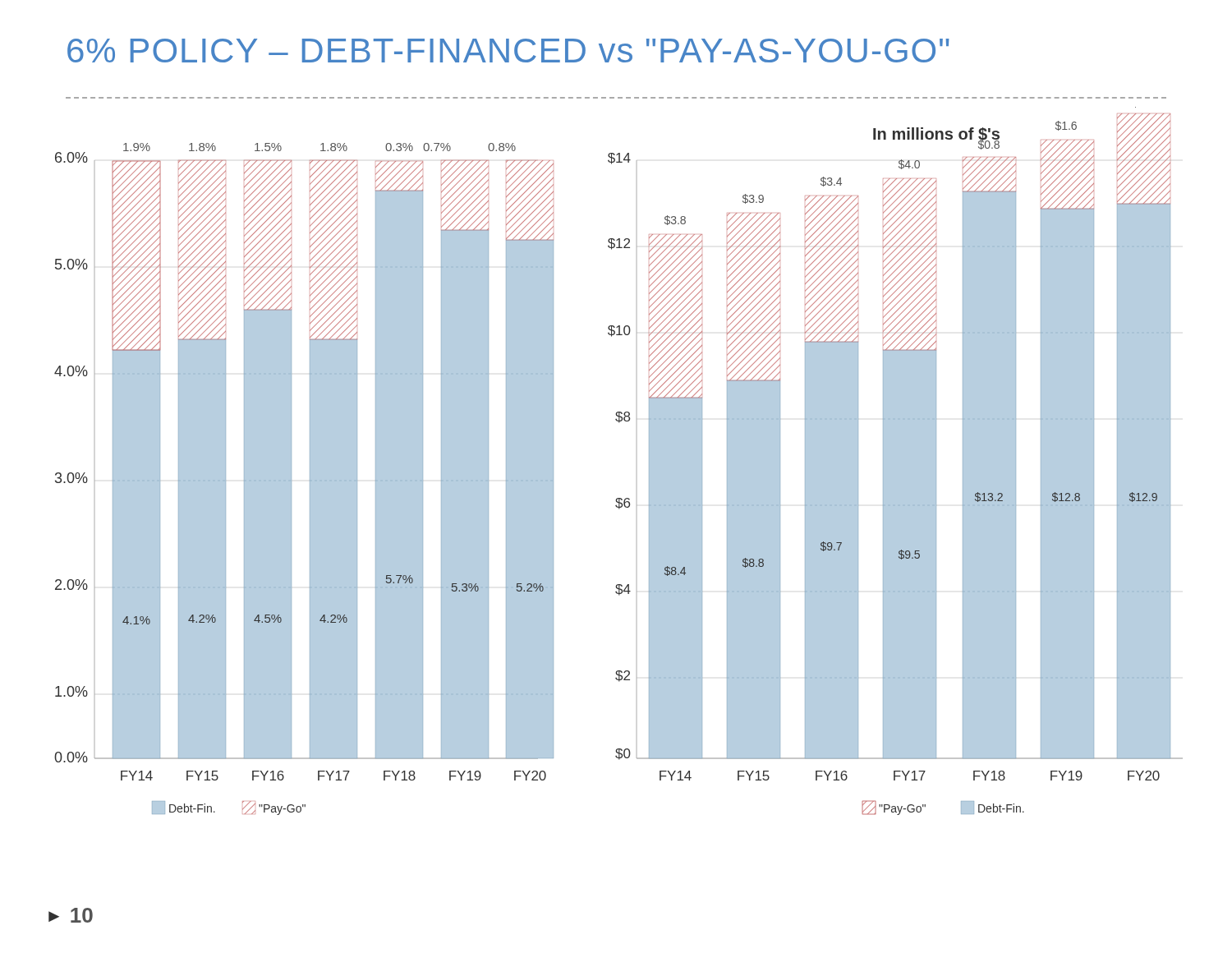Find the title on this page that starts "6% POLICY – DEBT-FINANCED"
This screenshot has height=953, width=1232.
508,51
